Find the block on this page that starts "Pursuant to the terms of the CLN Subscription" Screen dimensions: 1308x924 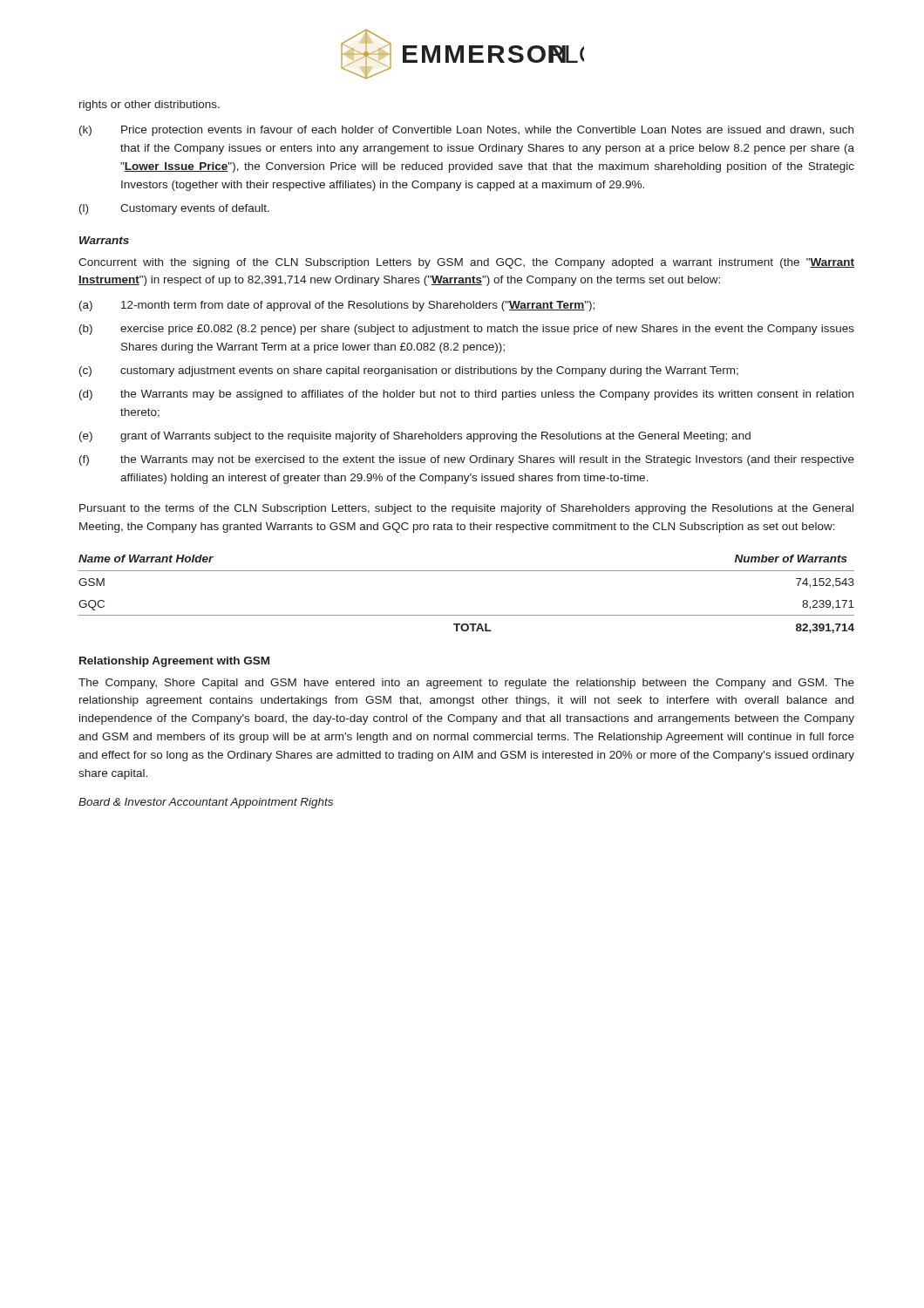coord(466,517)
